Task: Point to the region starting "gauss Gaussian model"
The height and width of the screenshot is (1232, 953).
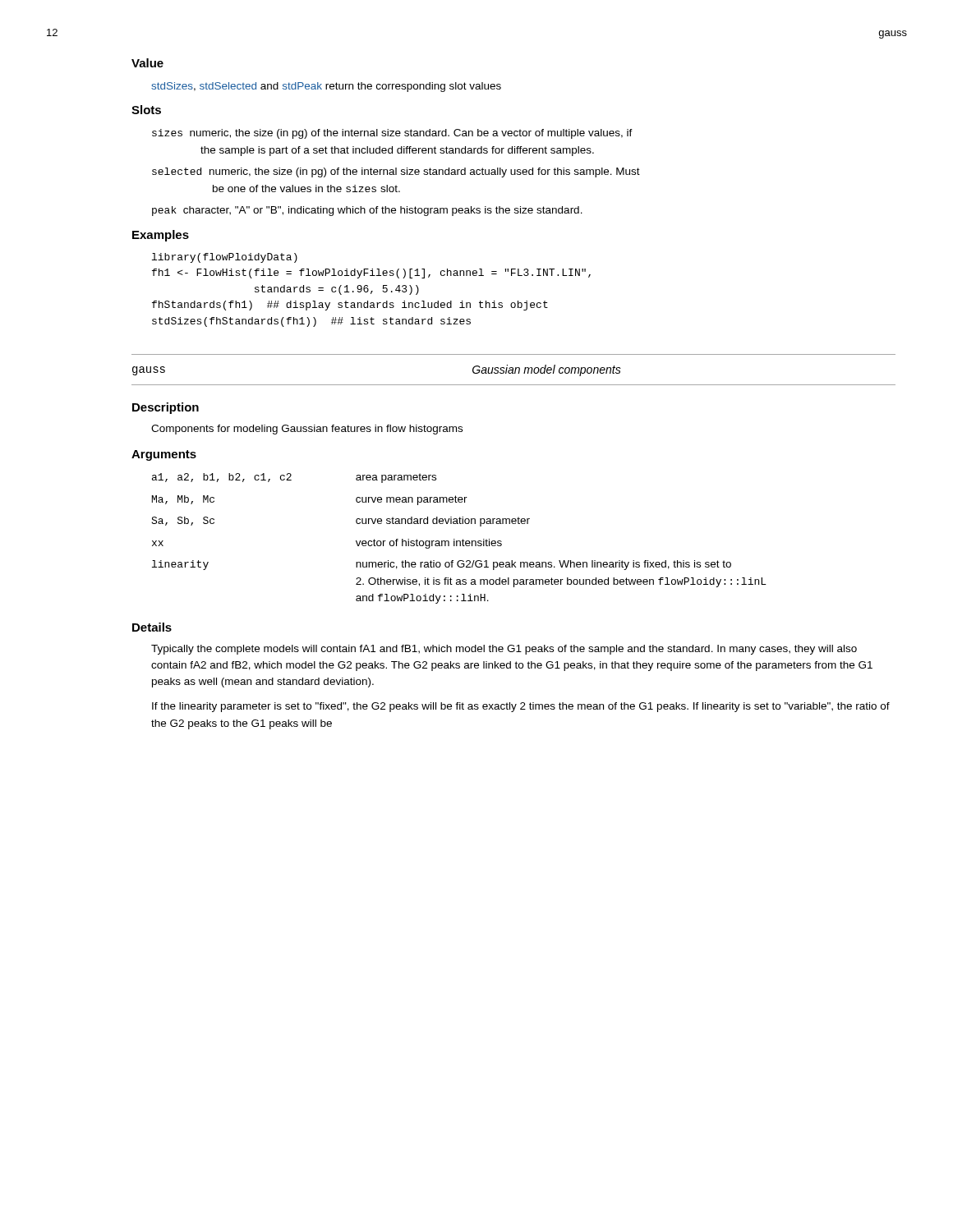Action: click(513, 370)
